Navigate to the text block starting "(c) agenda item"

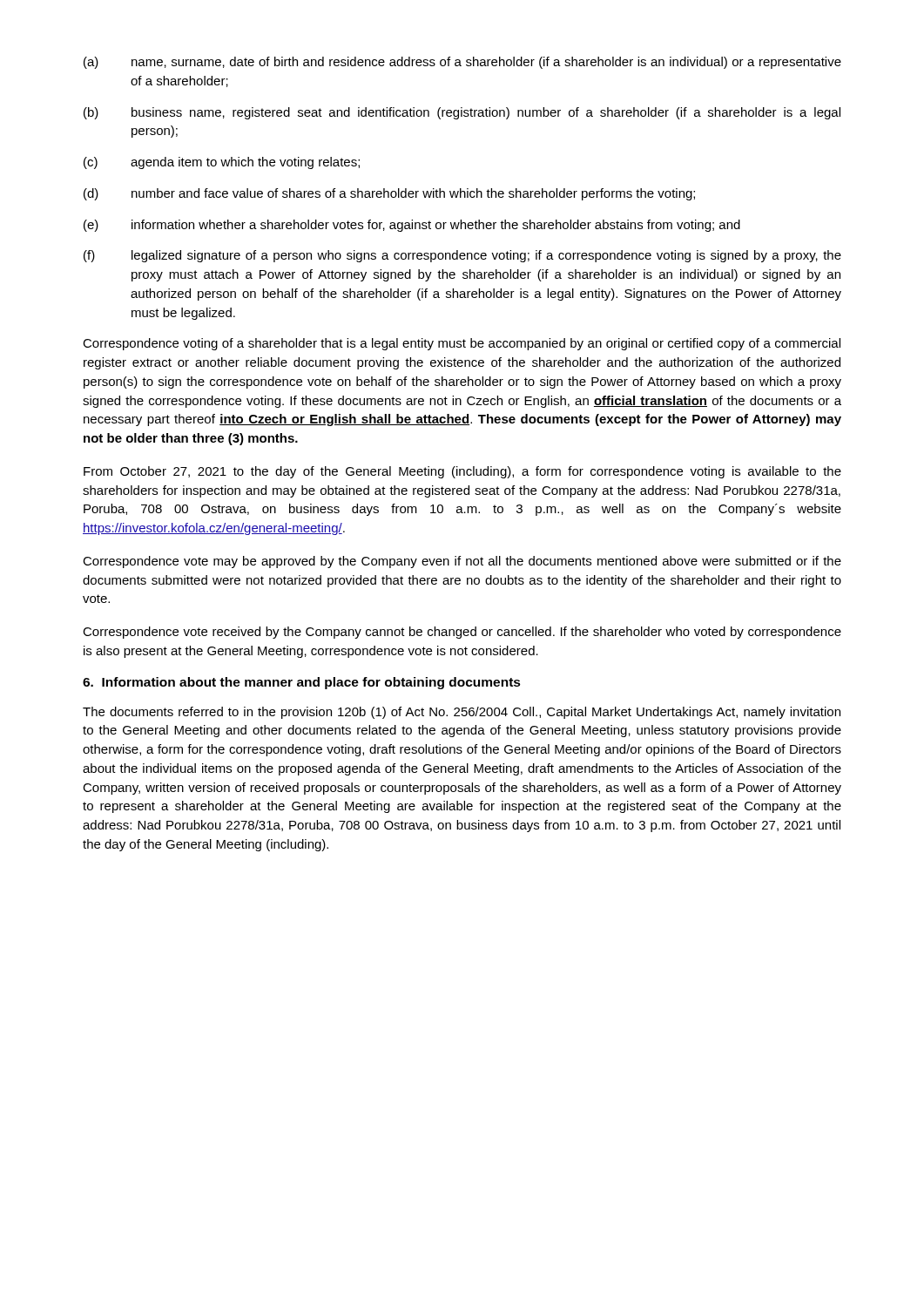[x=222, y=163]
